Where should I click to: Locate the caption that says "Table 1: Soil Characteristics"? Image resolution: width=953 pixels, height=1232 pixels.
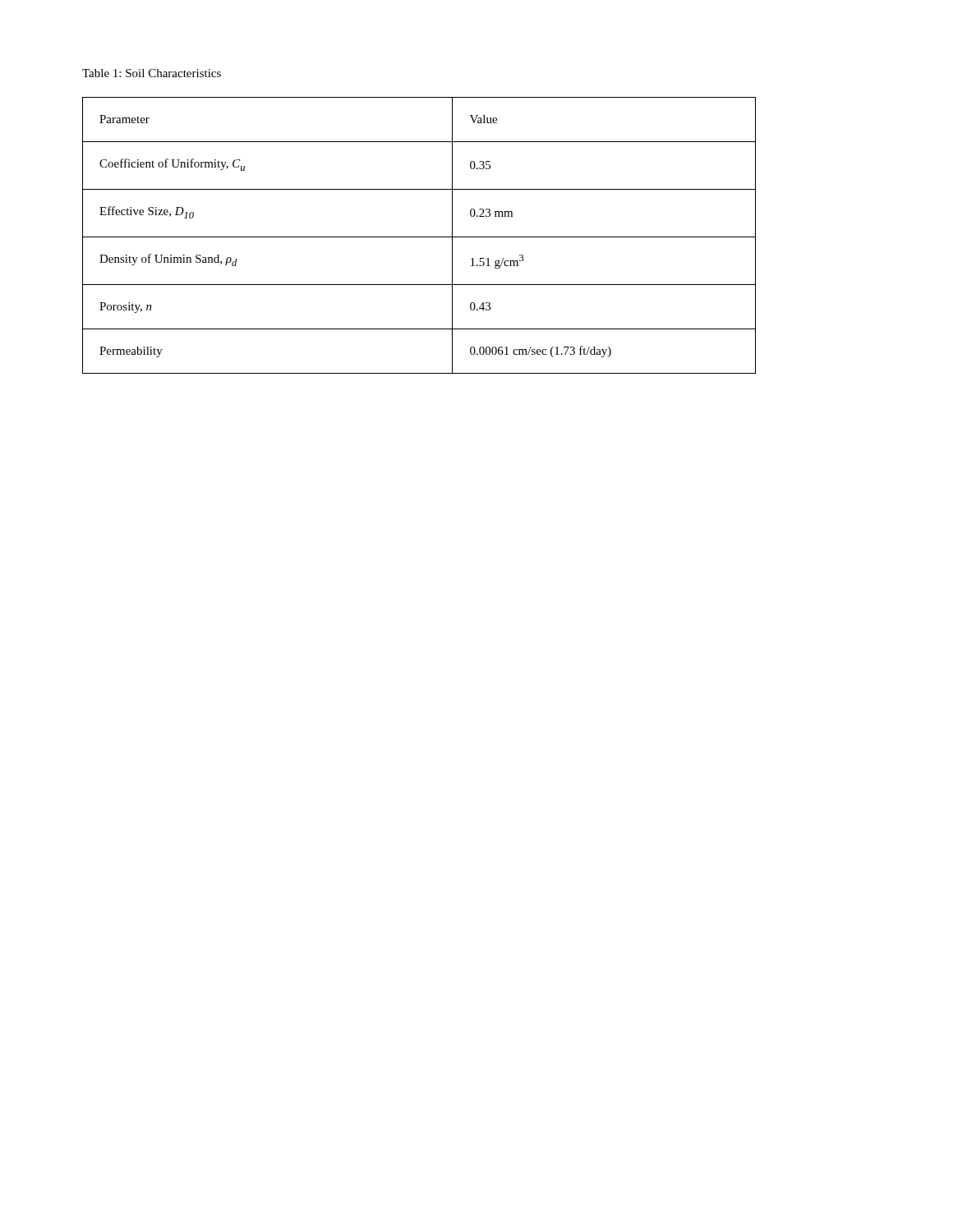pyautogui.click(x=152, y=73)
